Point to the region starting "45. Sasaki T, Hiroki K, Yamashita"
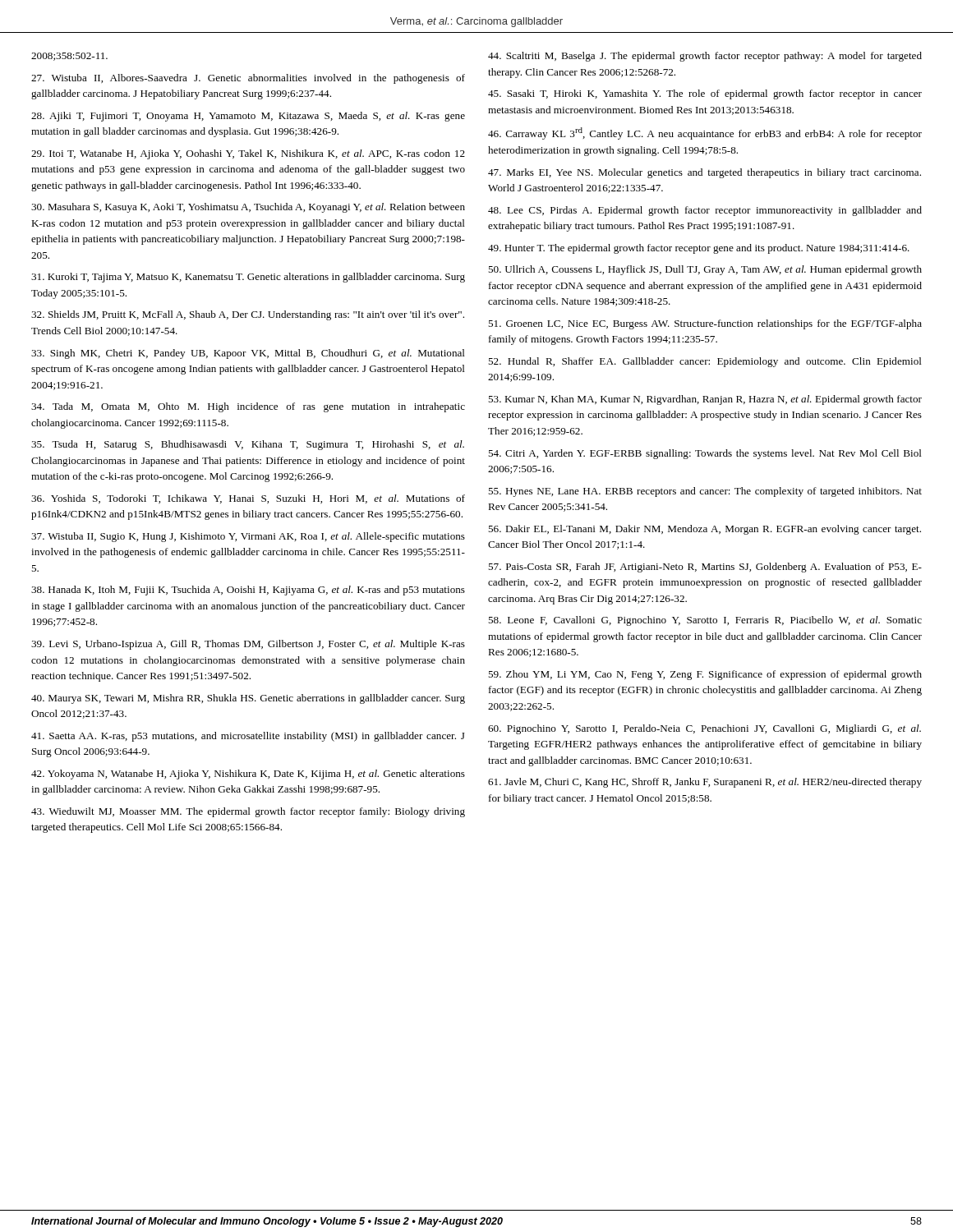This screenshot has width=953, height=1232. (705, 101)
